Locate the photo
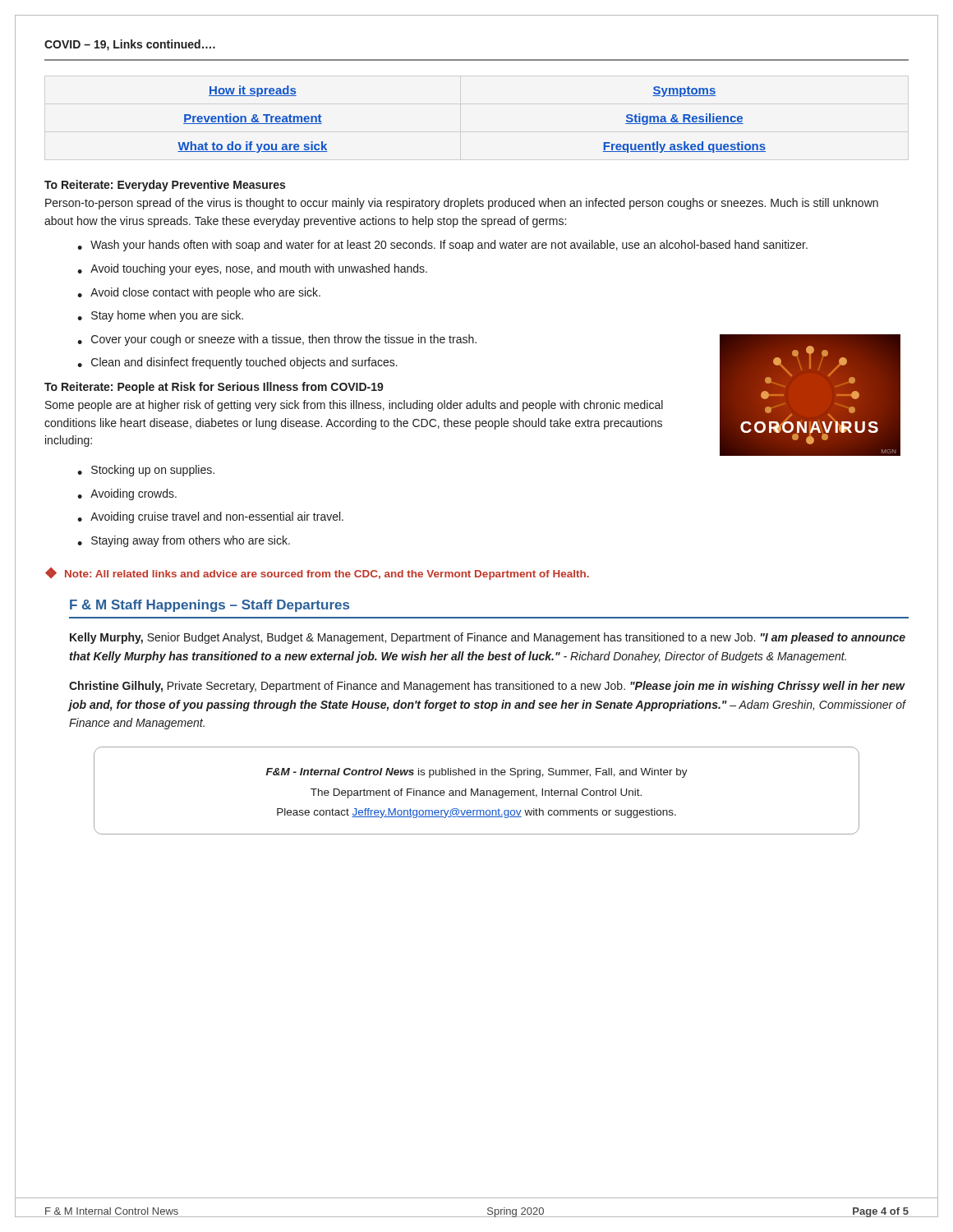The height and width of the screenshot is (1232, 953). tap(814, 395)
